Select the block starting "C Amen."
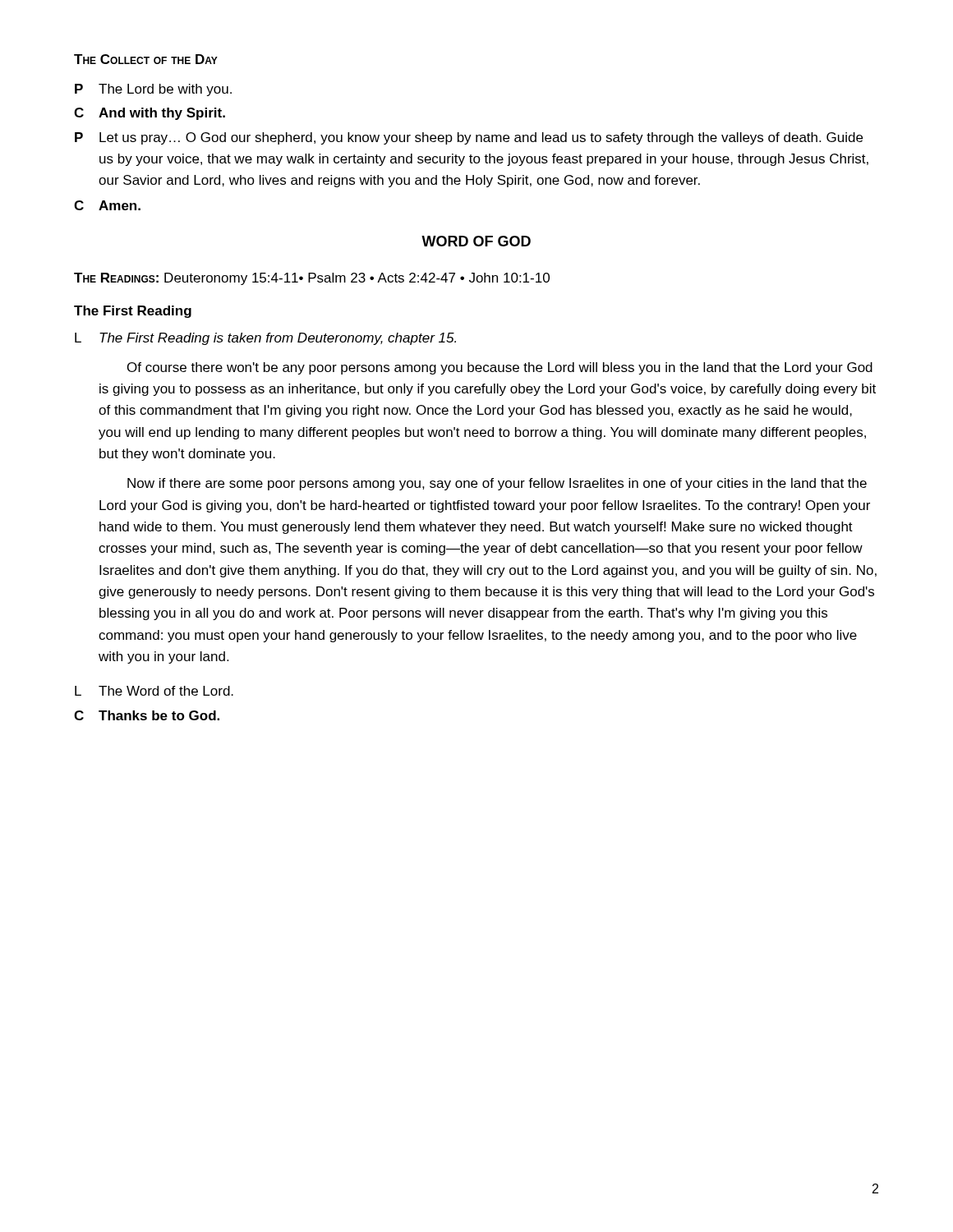Viewport: 953px width, 1232px height. coord(108,206)
